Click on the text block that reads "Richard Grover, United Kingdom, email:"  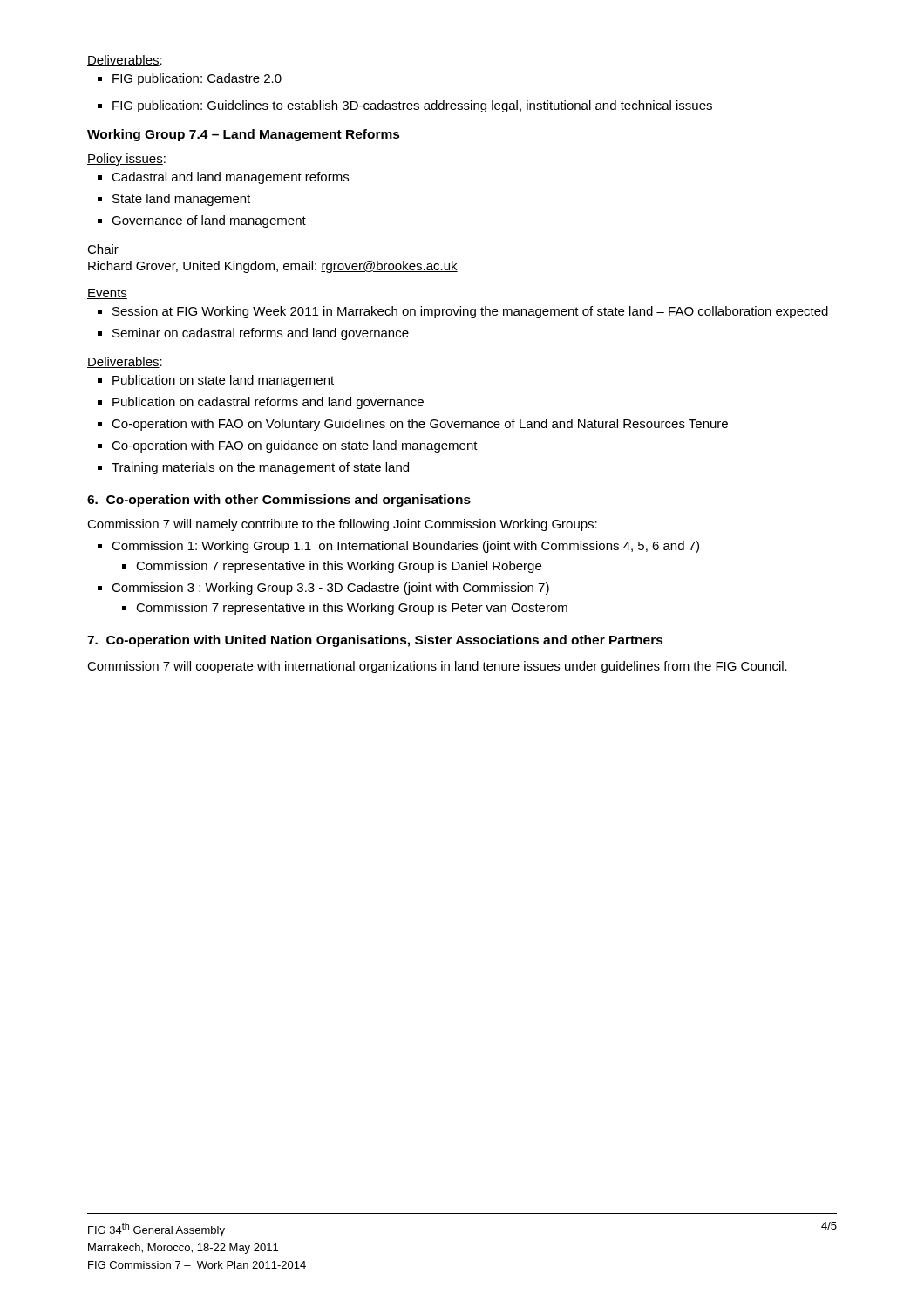click(x=272, y=266)
